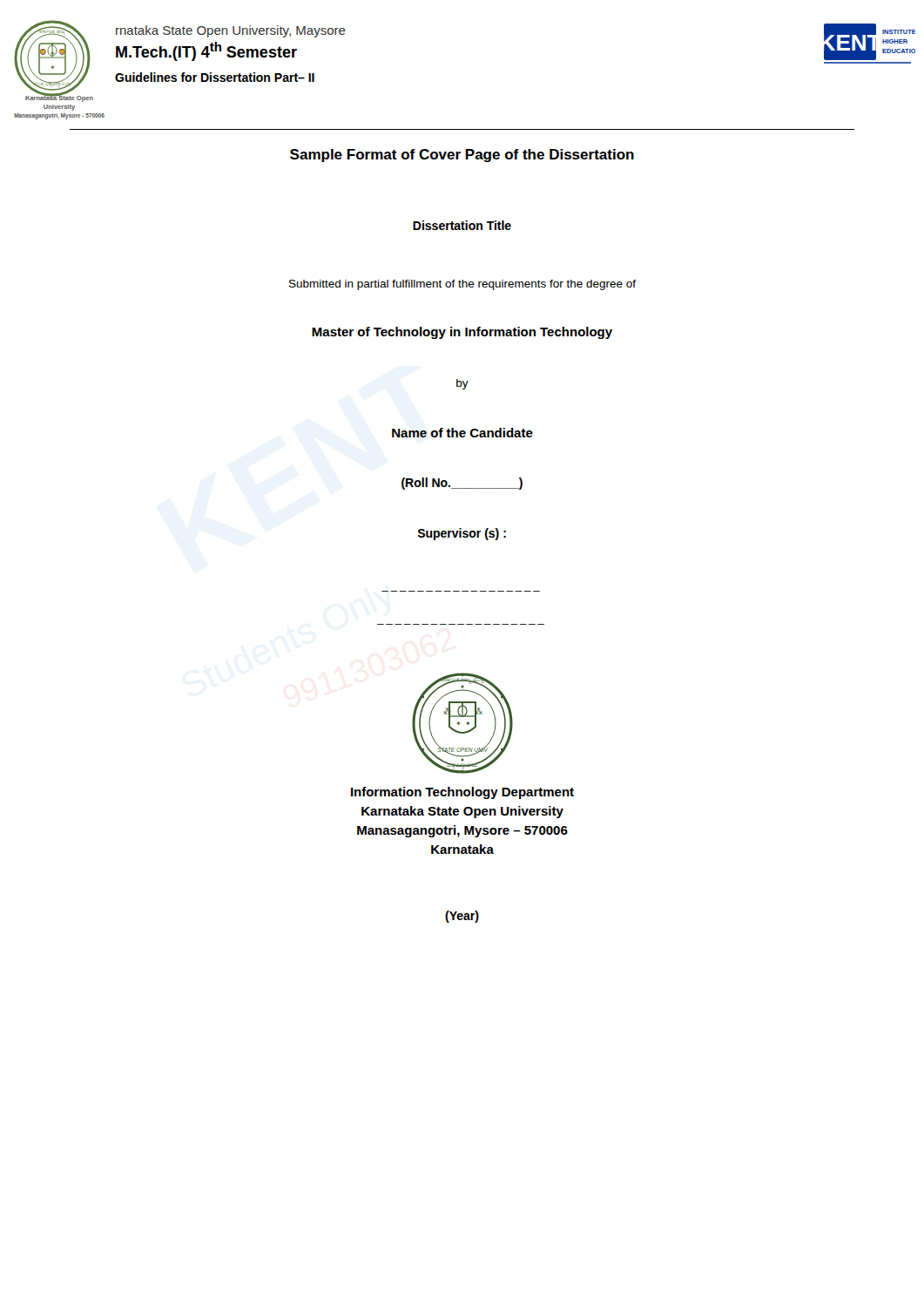Locate the text containing "Name of the Candidate"

point(462,433)
